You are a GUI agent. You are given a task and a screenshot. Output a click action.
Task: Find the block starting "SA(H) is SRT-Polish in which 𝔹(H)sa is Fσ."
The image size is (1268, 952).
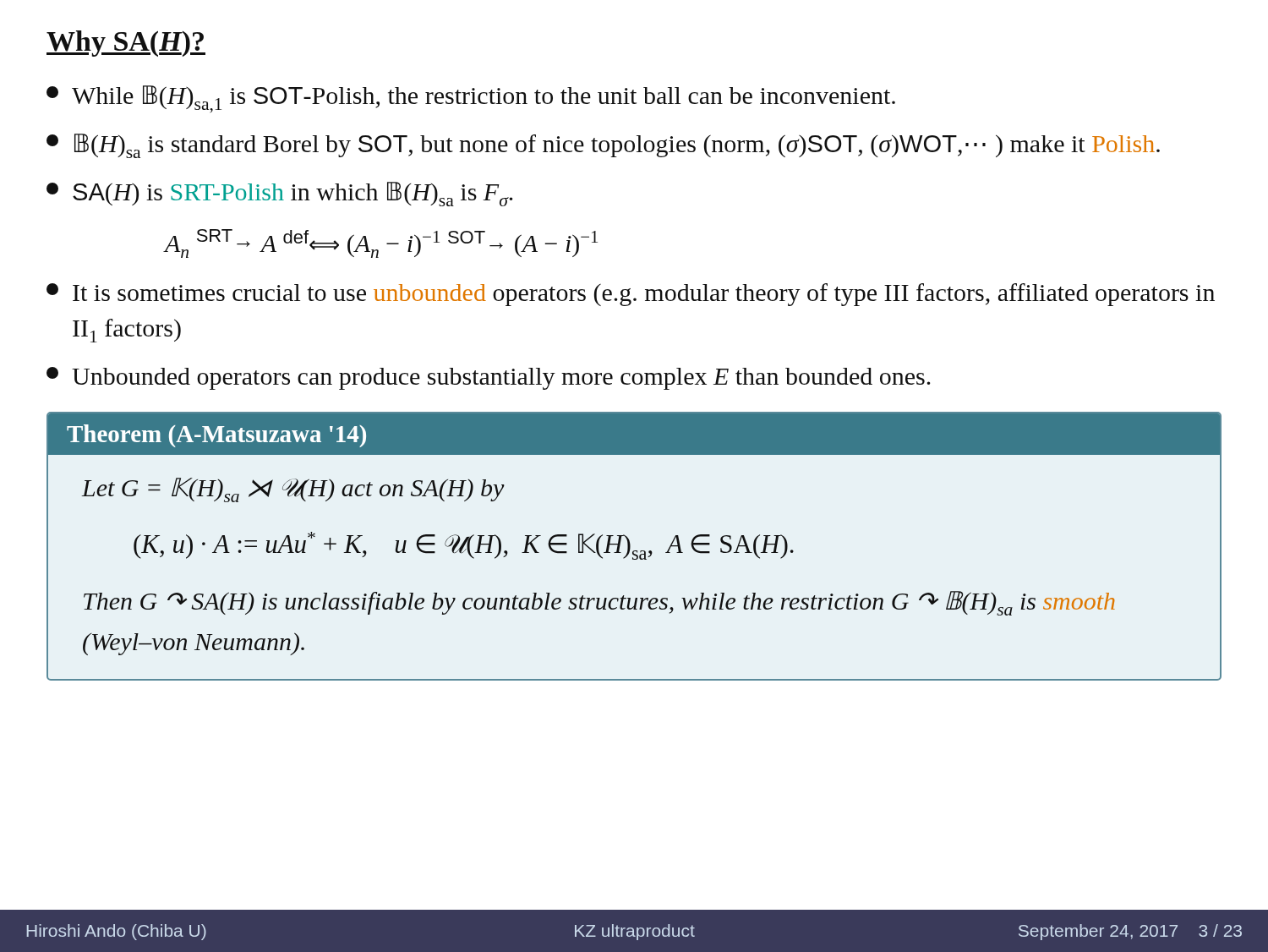point(280,194)
